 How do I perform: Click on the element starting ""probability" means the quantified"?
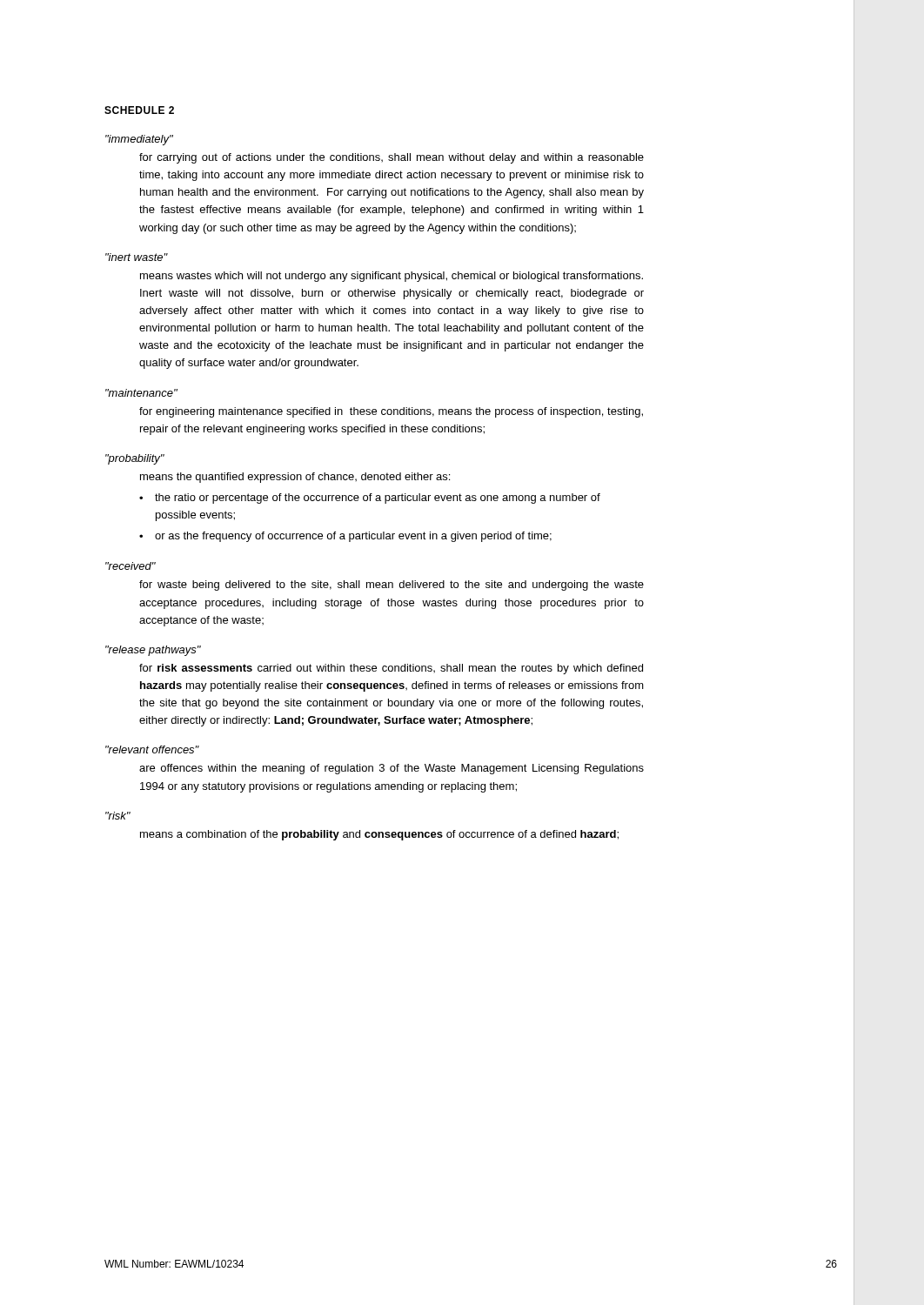[374, 499]
